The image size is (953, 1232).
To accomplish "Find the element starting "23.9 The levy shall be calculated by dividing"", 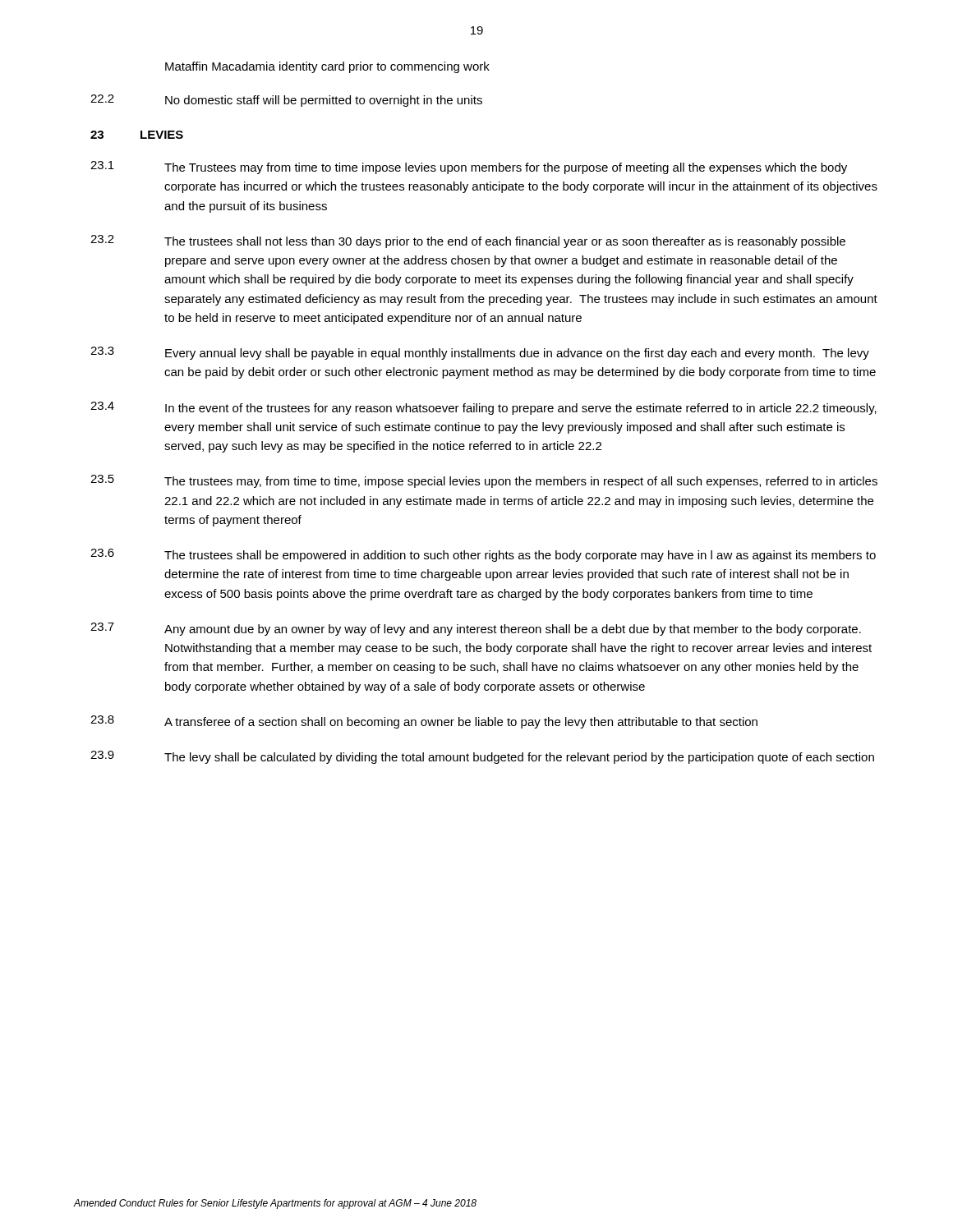I will pos(485,757).
